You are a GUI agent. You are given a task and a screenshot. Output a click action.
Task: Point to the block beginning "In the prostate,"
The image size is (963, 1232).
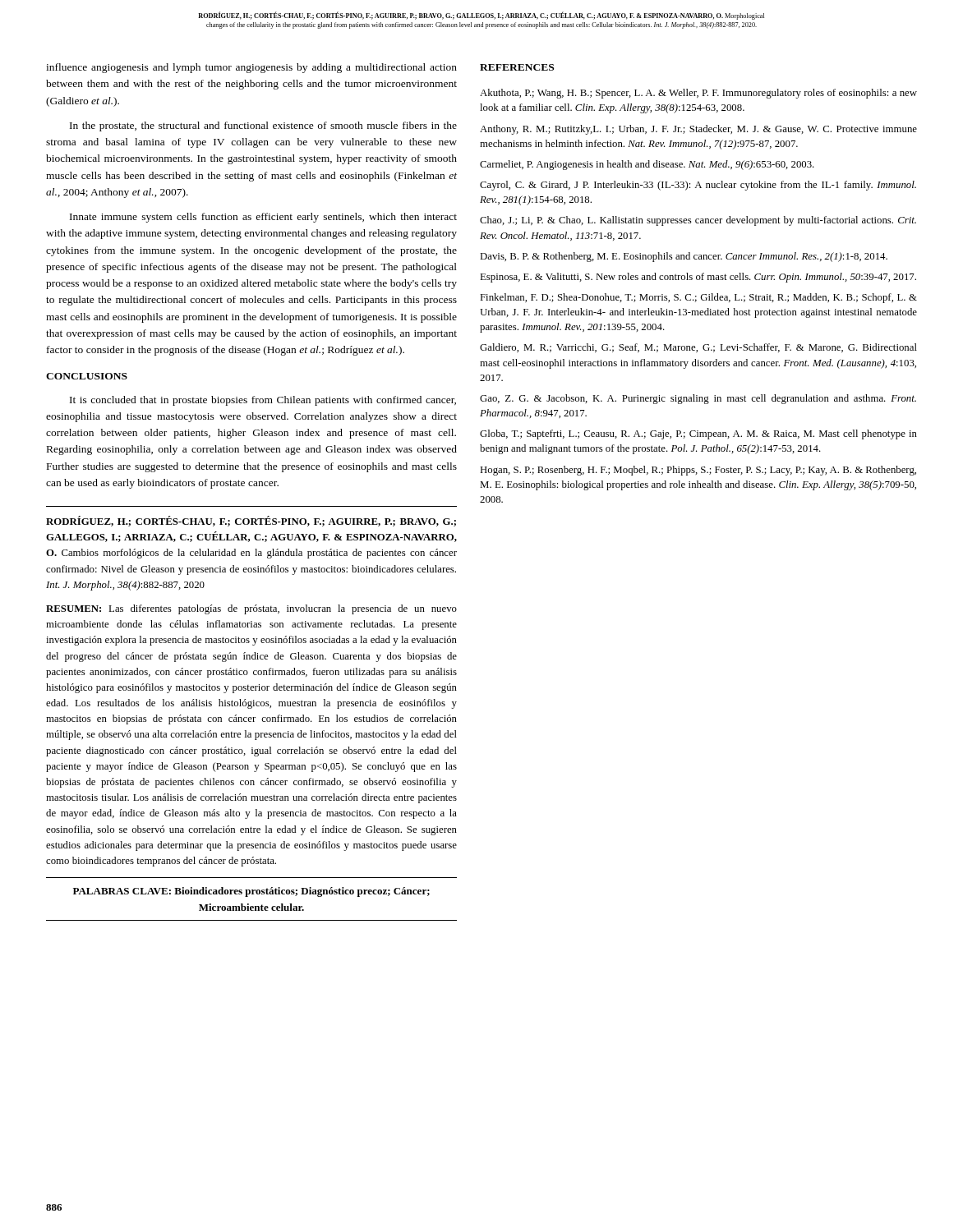[x=251, y=159]
